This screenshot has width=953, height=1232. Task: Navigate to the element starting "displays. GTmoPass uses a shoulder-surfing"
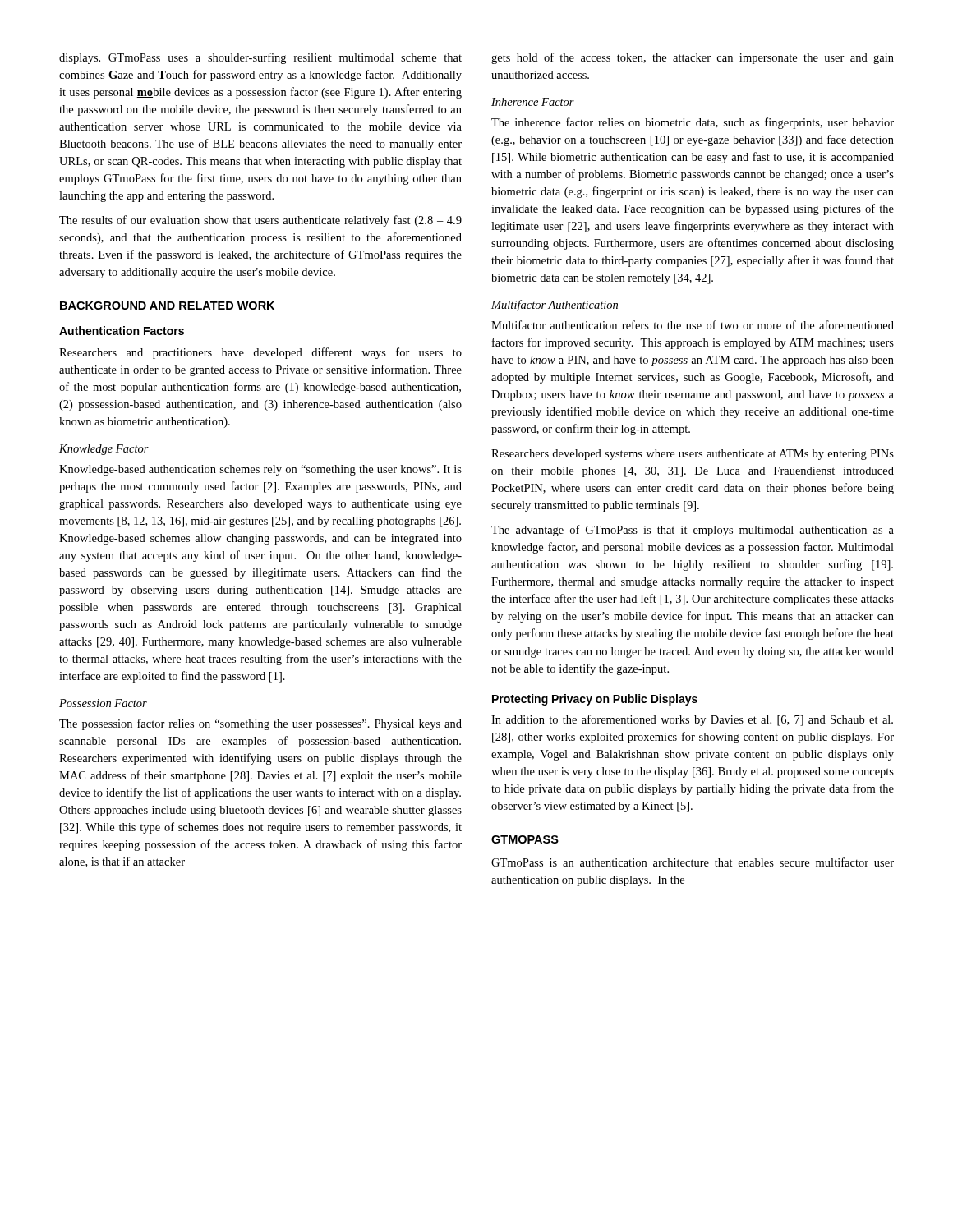click(260, 127)
